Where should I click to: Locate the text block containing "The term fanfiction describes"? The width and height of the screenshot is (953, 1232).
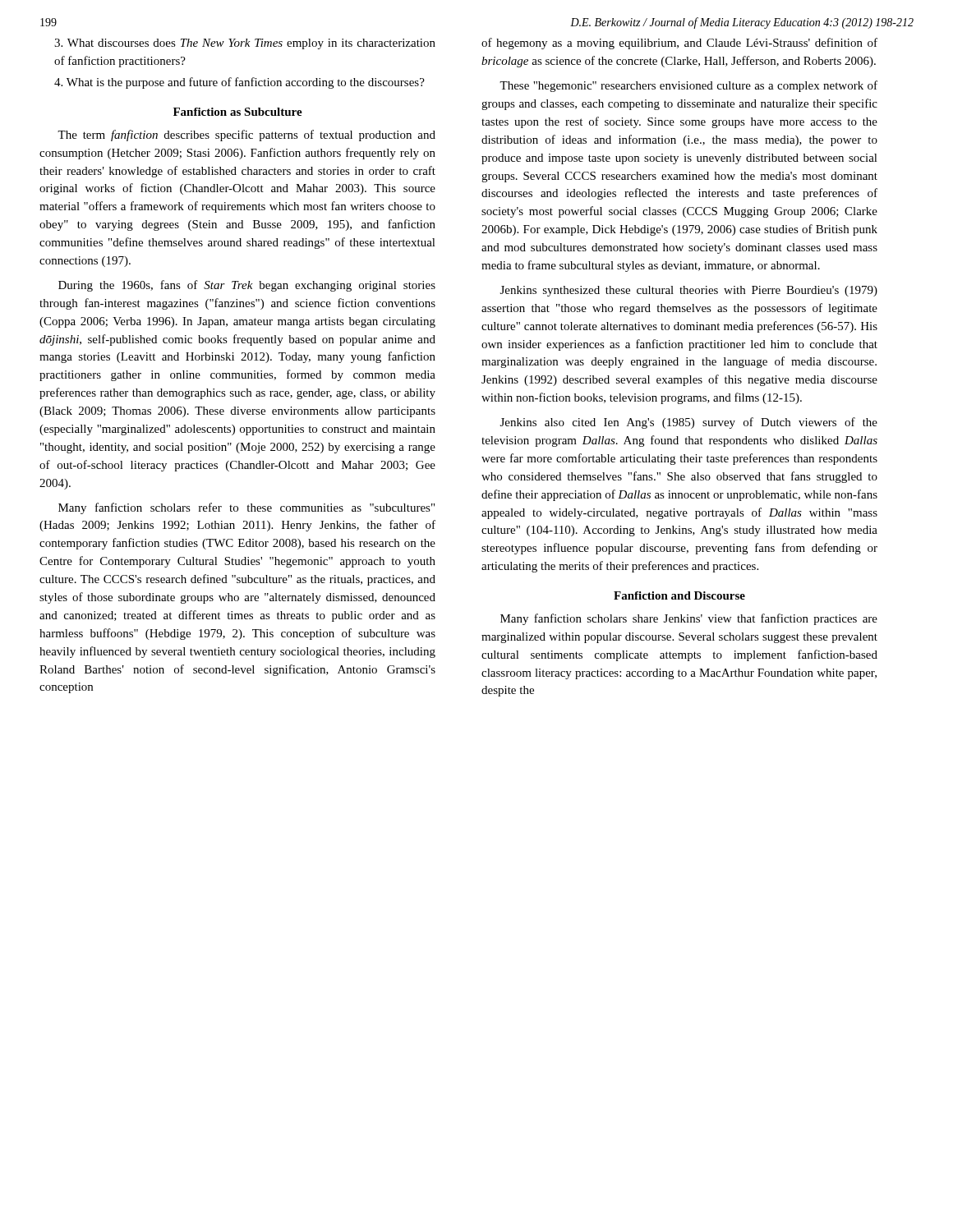[237, 197]
